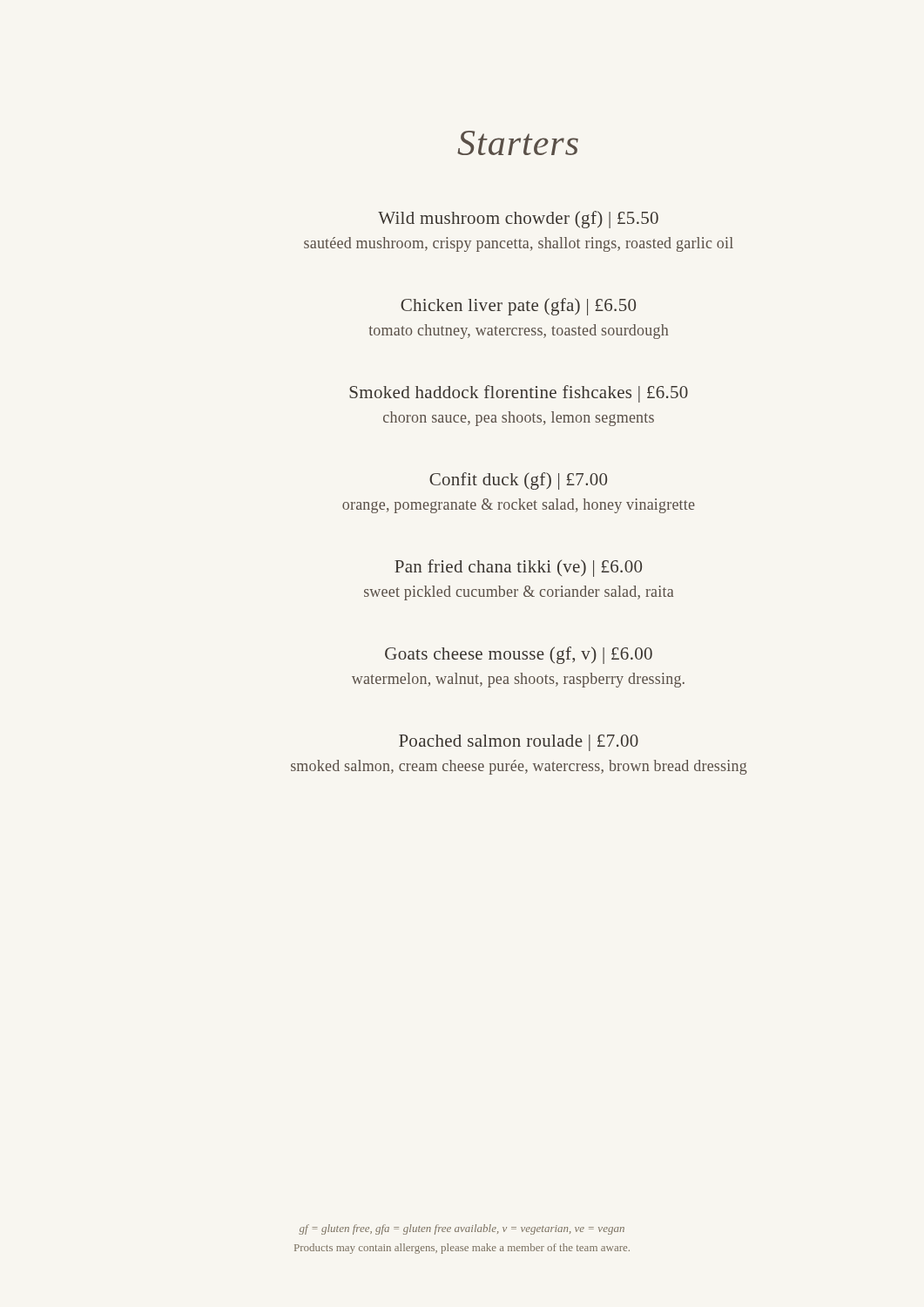Point to the block beginning "Goats cheese mousse (gf,"

(519, 666)
